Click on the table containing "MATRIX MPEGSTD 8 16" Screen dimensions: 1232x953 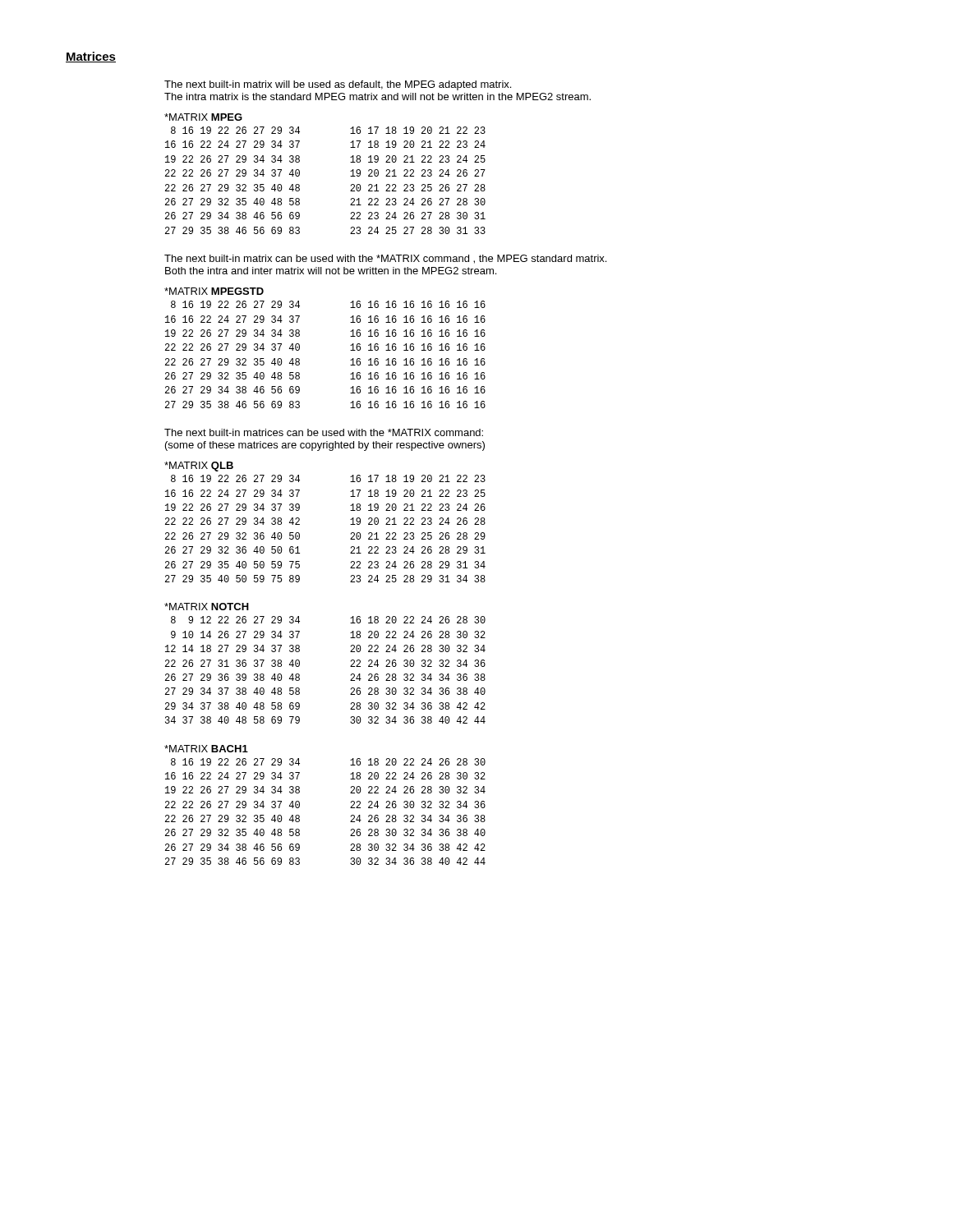[x=526, y=349]
